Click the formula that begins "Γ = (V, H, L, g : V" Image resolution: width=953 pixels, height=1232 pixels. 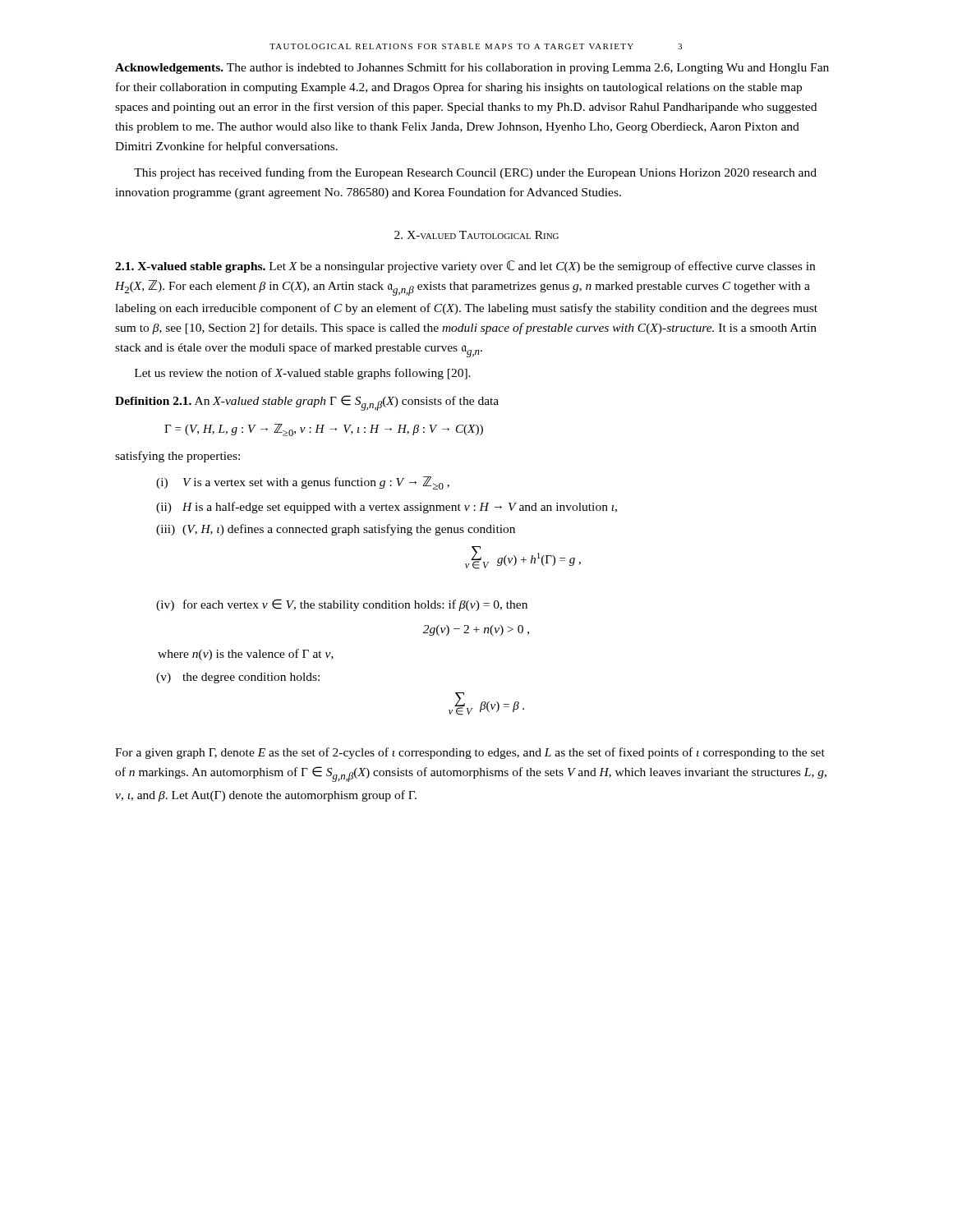pyautogui.click(x=324, y=430)
